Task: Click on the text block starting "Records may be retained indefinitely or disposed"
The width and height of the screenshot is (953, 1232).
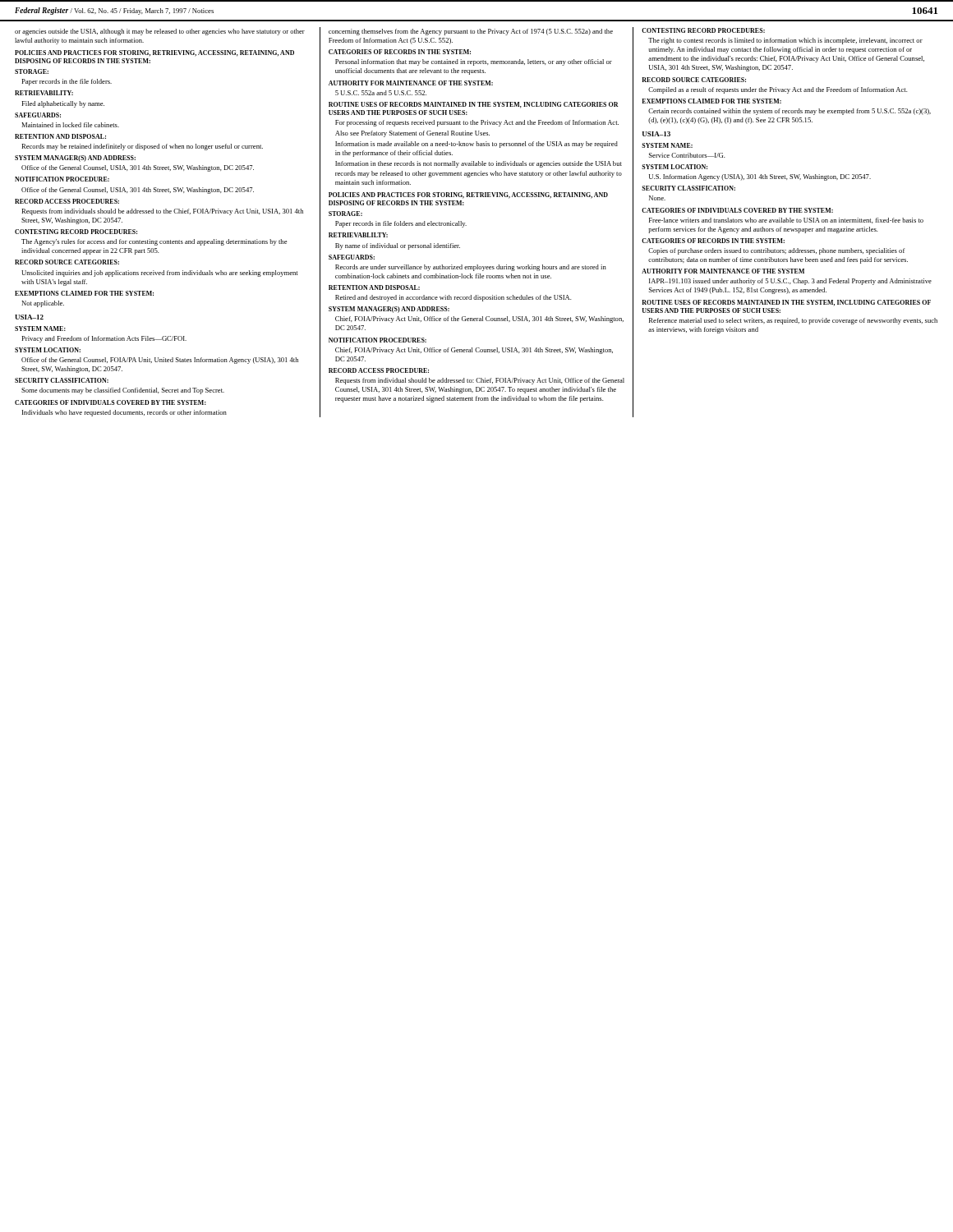Action: (142, 146)
